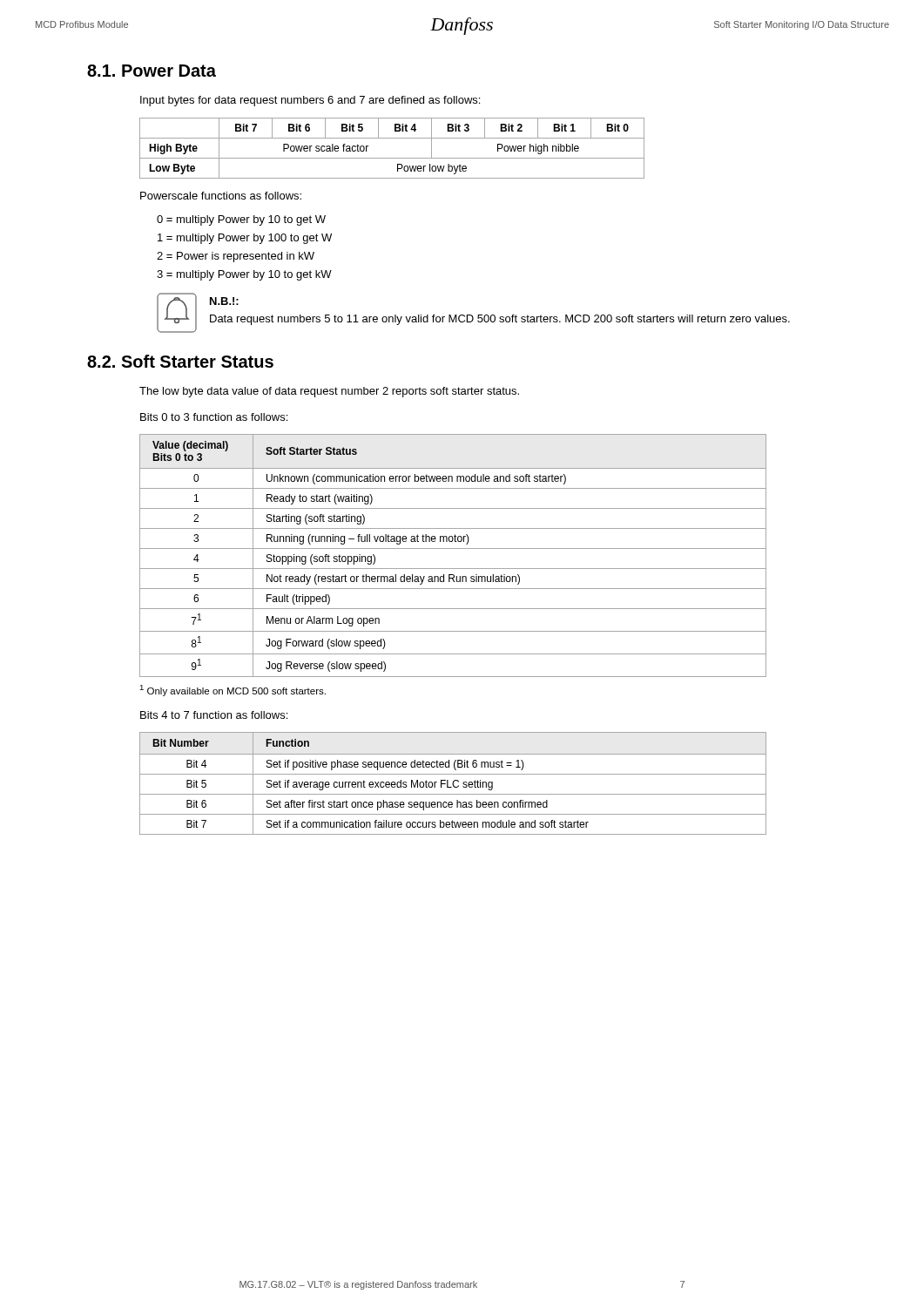924x1307 pixels.
Task: Navigate to the text starting "1 Only available on MCD 500 soft starters."
Action: point(233,689)
